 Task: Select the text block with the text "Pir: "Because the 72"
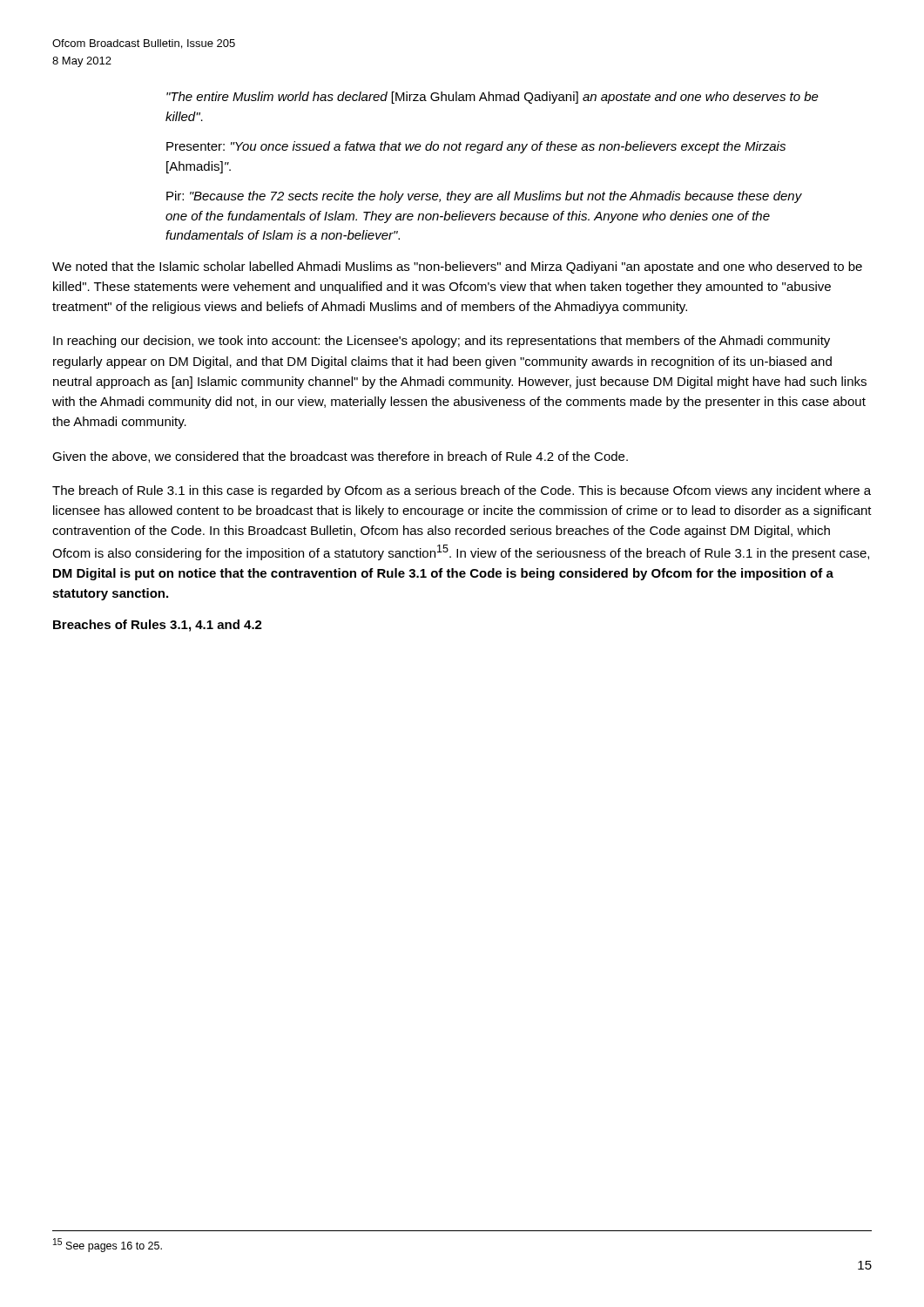492,216
